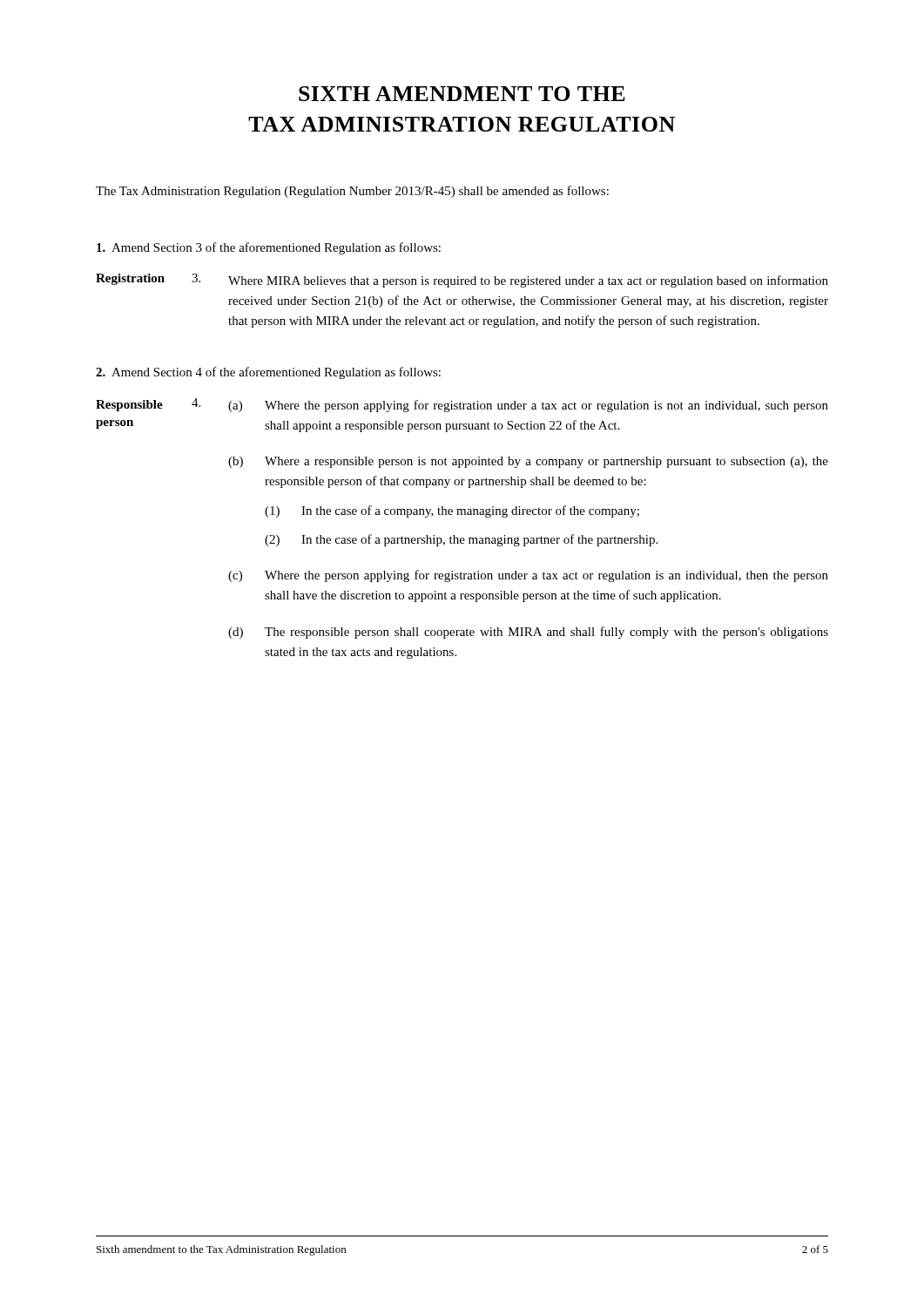Image resolution: width=924 pixels, height=1307 pixels.
Task: Where is the title that starts "SIXTH AMENDMENT TO THETAX ADMINISTRATION"?
Action: pyautogui.click(x=462, y=109)
